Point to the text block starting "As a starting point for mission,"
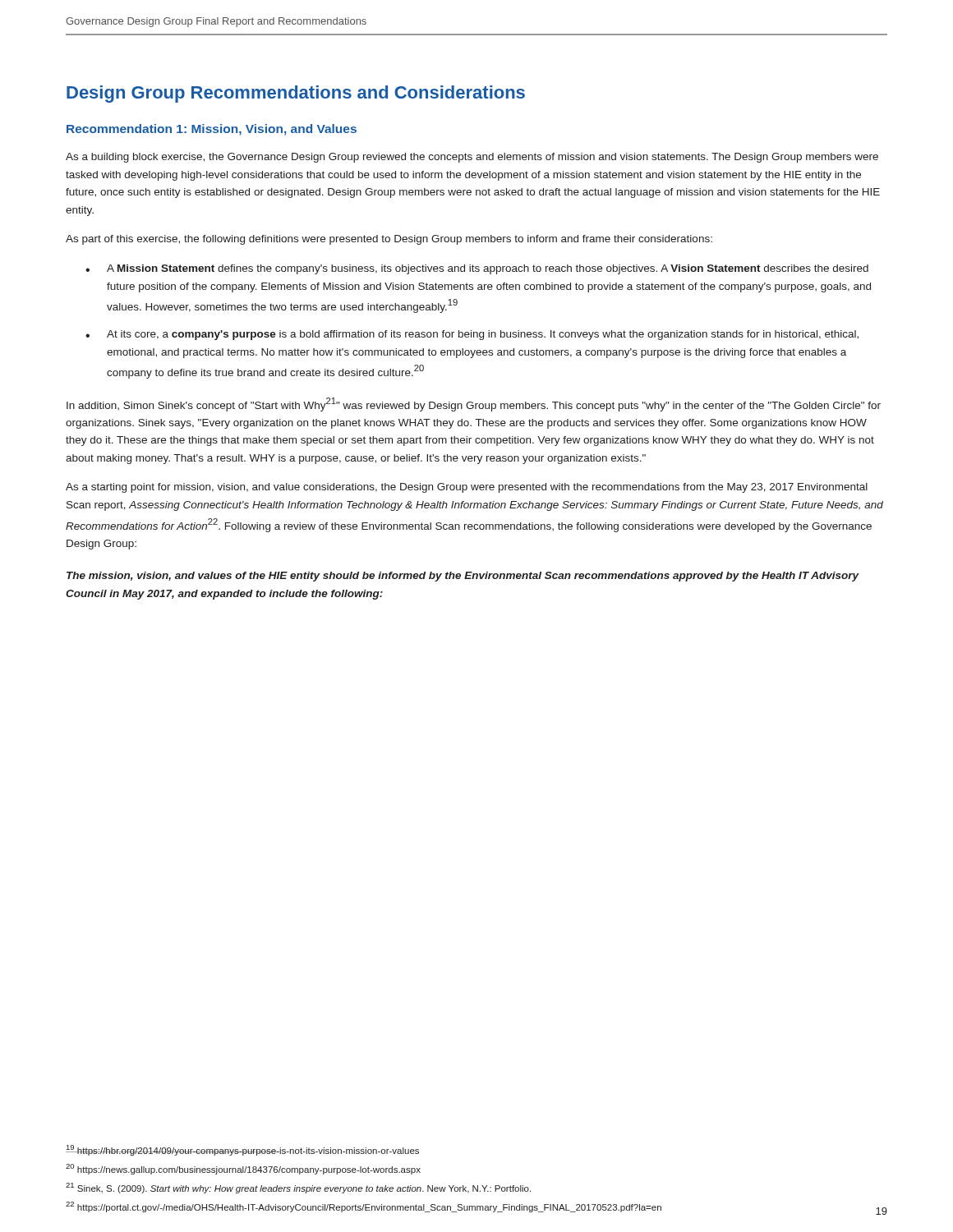 (x=474, y=515)
